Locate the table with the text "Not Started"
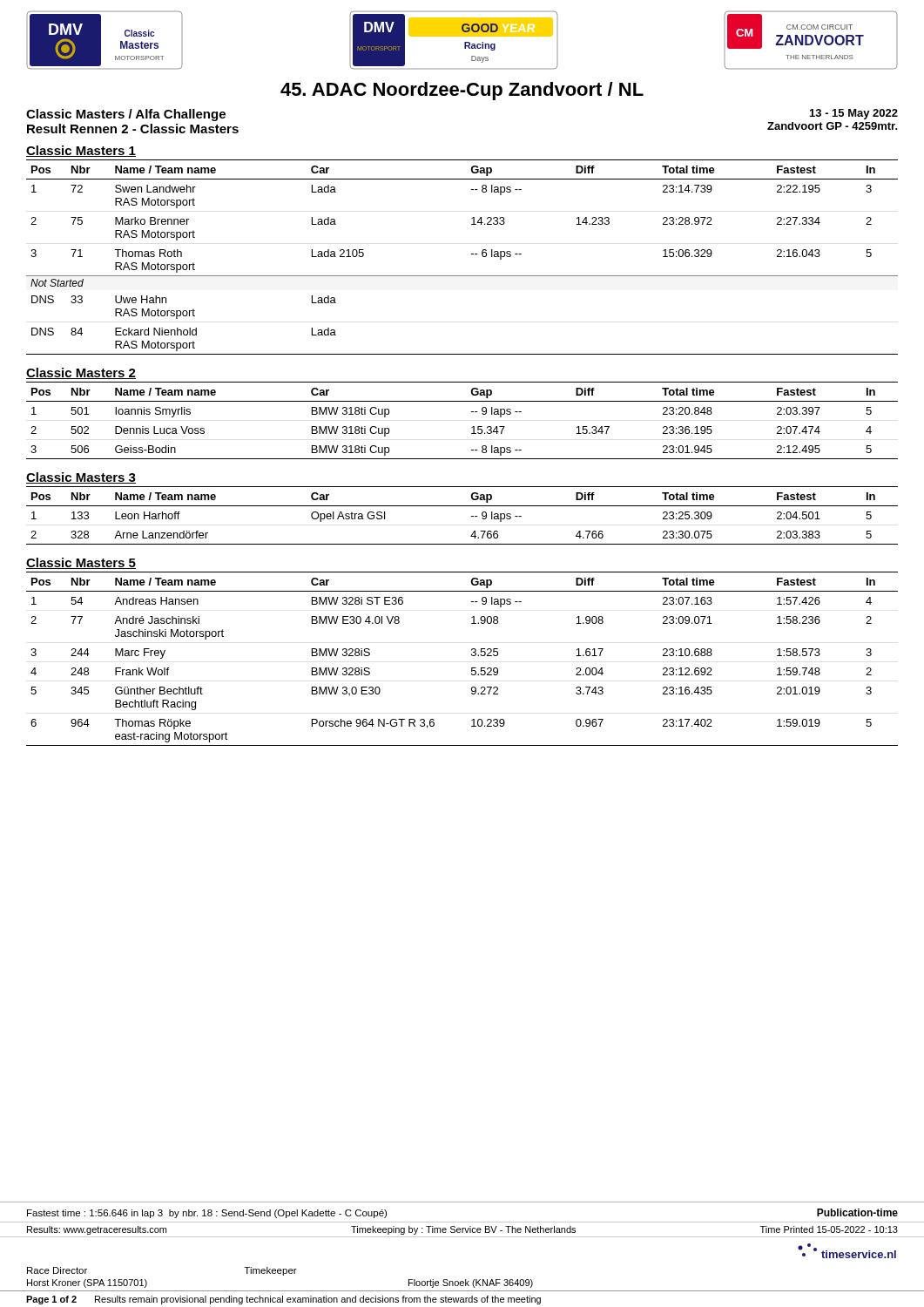Image resolution: width=924 pixels, height=1307 pixels. 462,257
